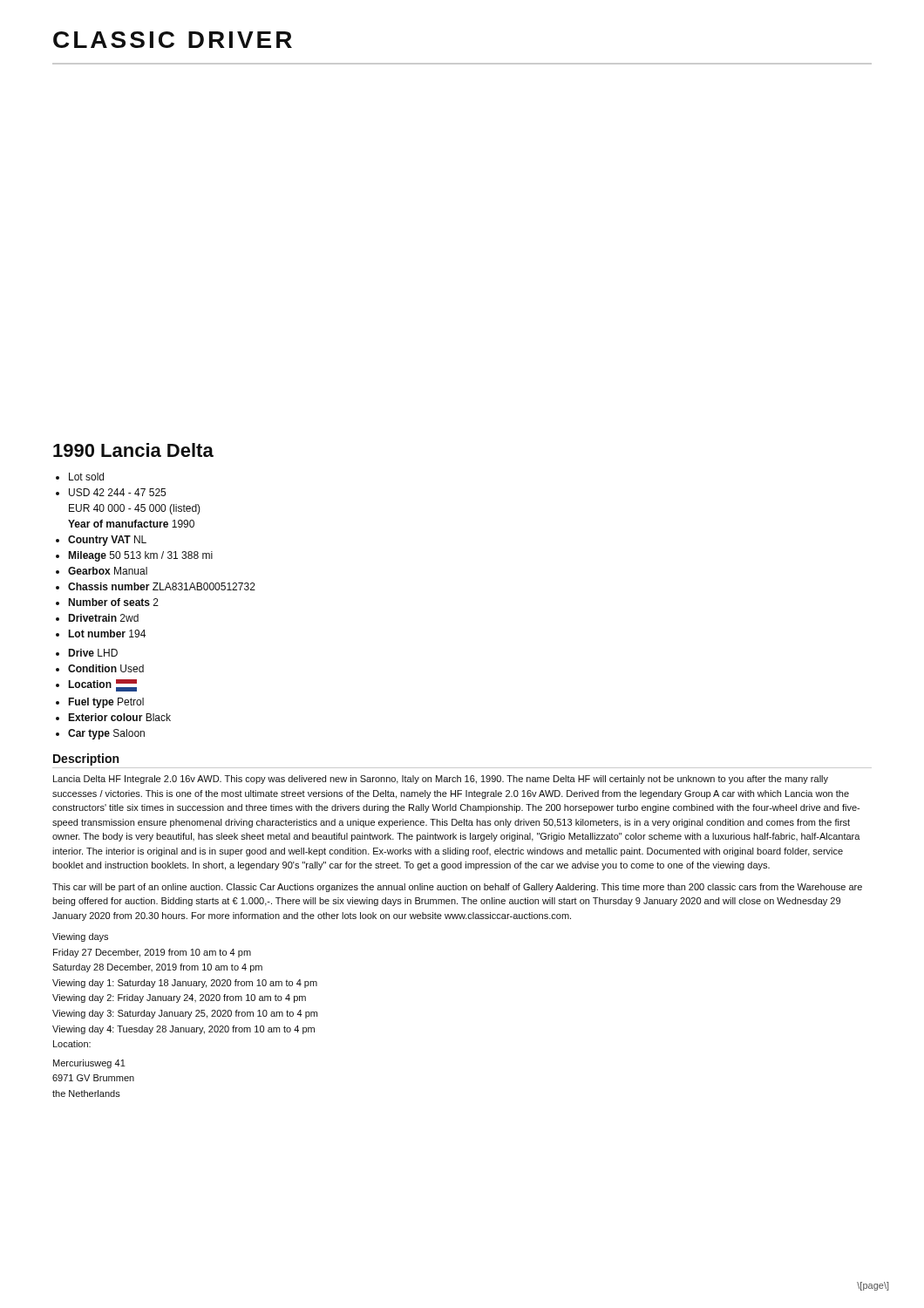Locate the list item with the text "Gearbox Manual"
The width and height of the screenshot is (924, 1308).
(x=108, y=571)
